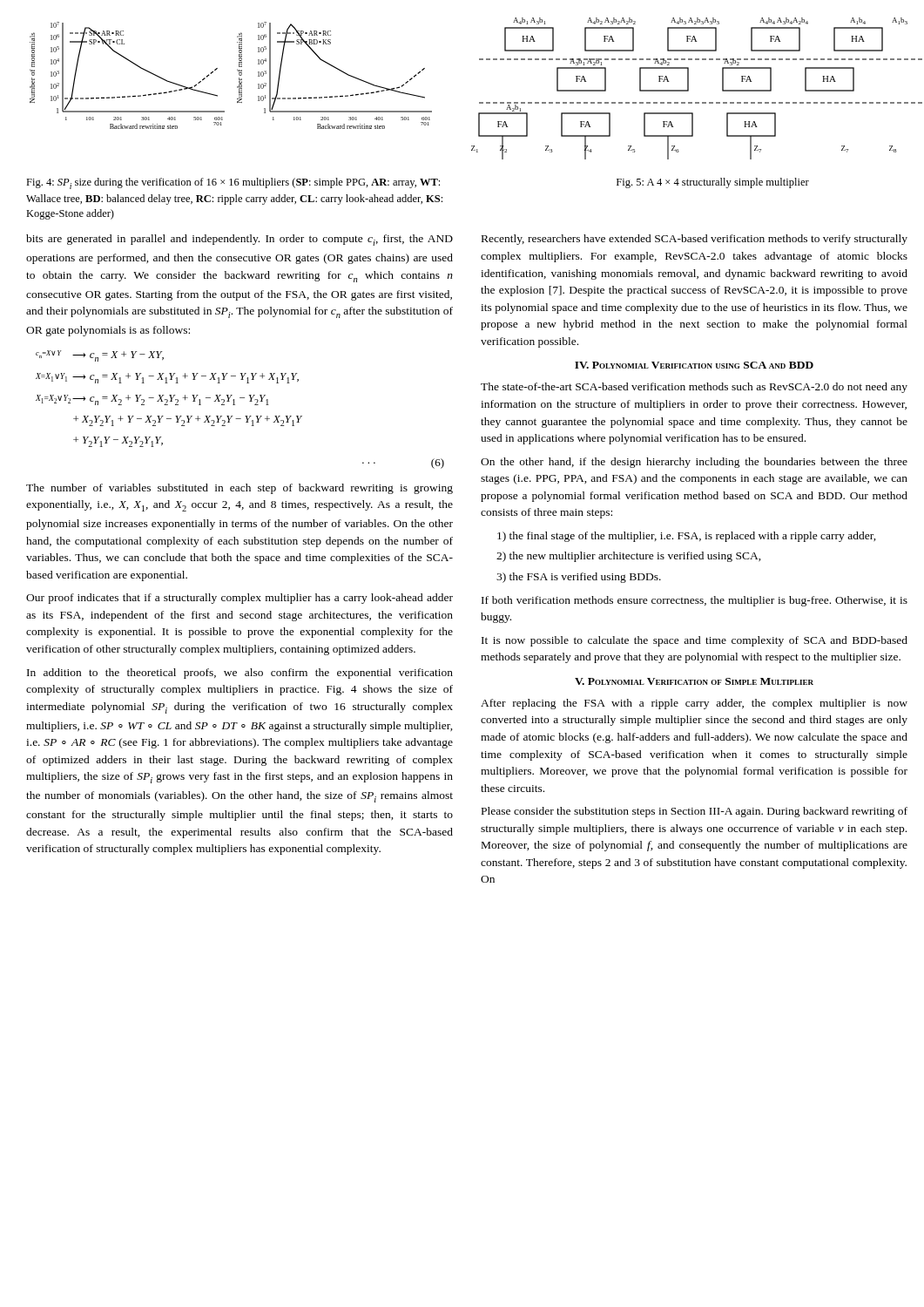
Task: Locate the text block that says "bits are generated in parallel and"
Action: pyautogui.click(x=240, y=284)
